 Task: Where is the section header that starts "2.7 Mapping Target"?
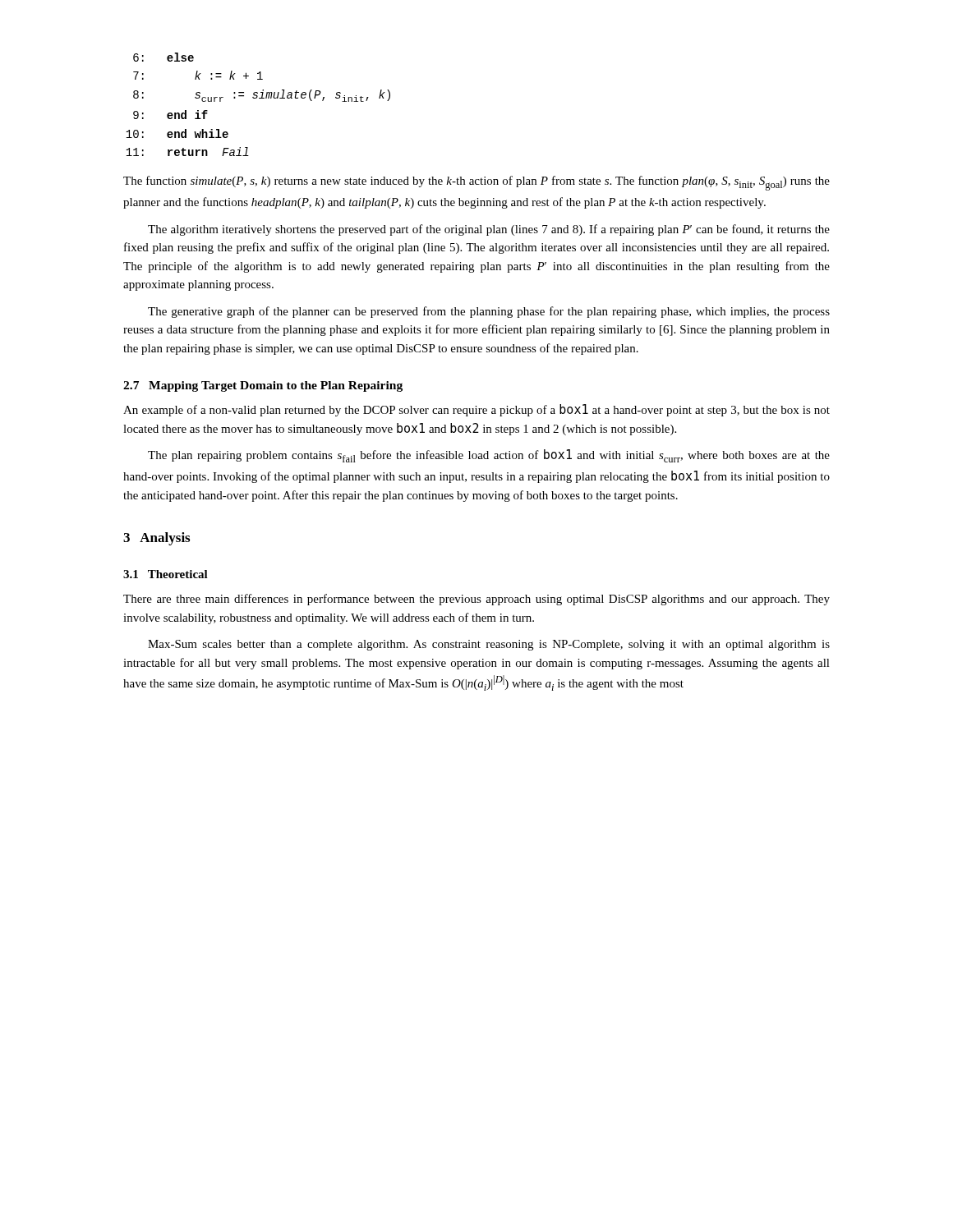pos(263,386)
